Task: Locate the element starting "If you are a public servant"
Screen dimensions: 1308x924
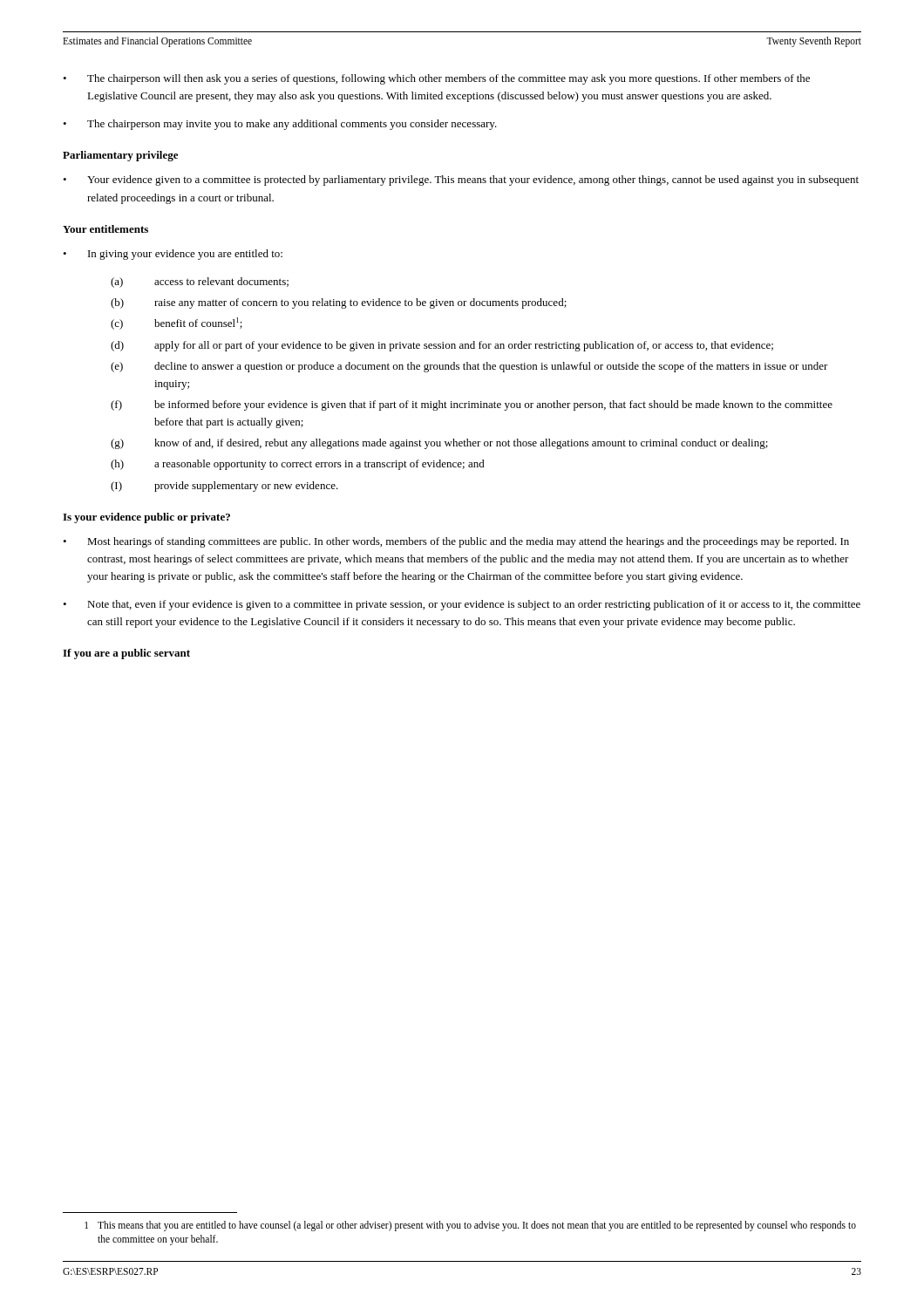Action: coord(126,653)
